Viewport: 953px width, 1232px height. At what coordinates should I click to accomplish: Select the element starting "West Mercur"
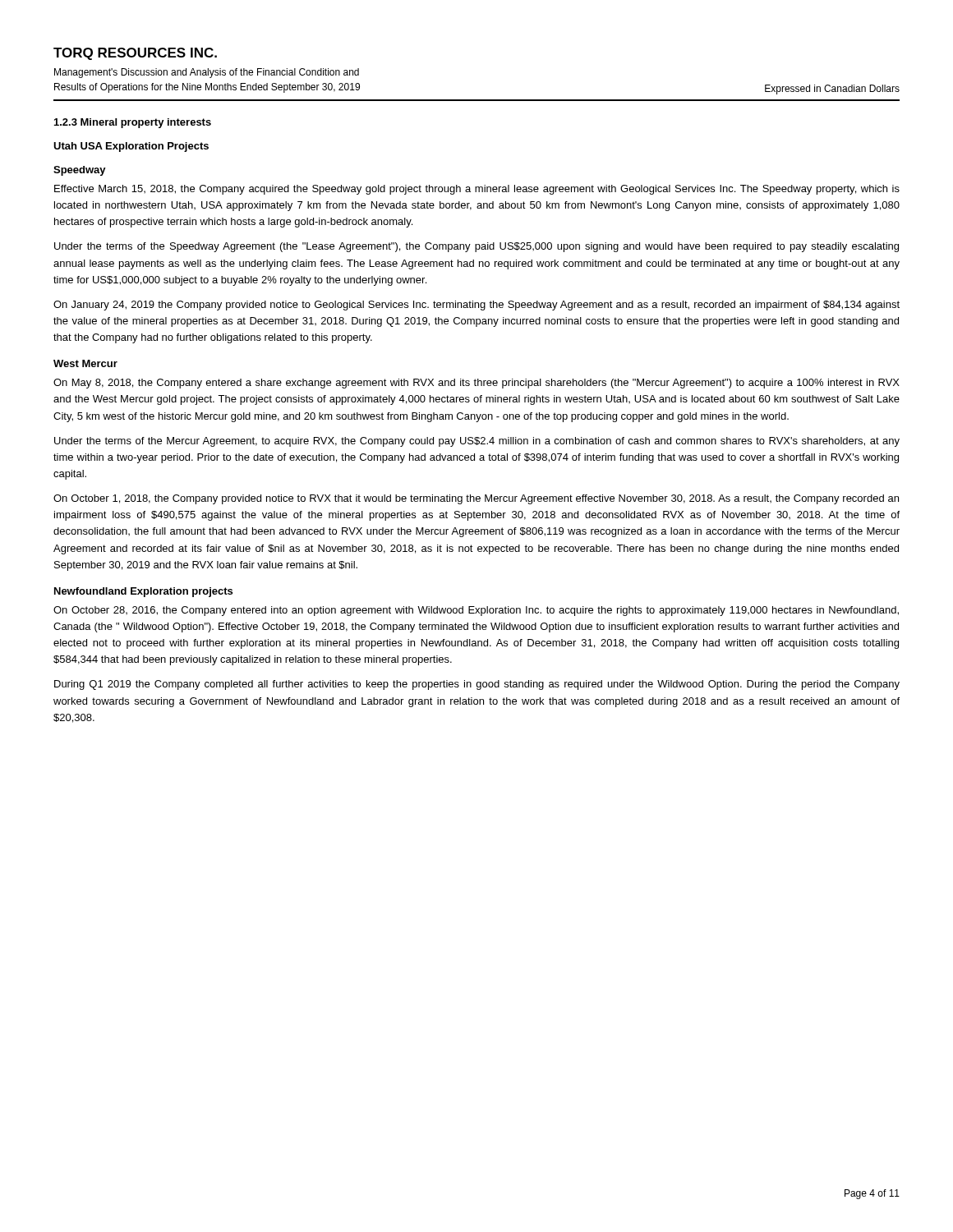85,364
